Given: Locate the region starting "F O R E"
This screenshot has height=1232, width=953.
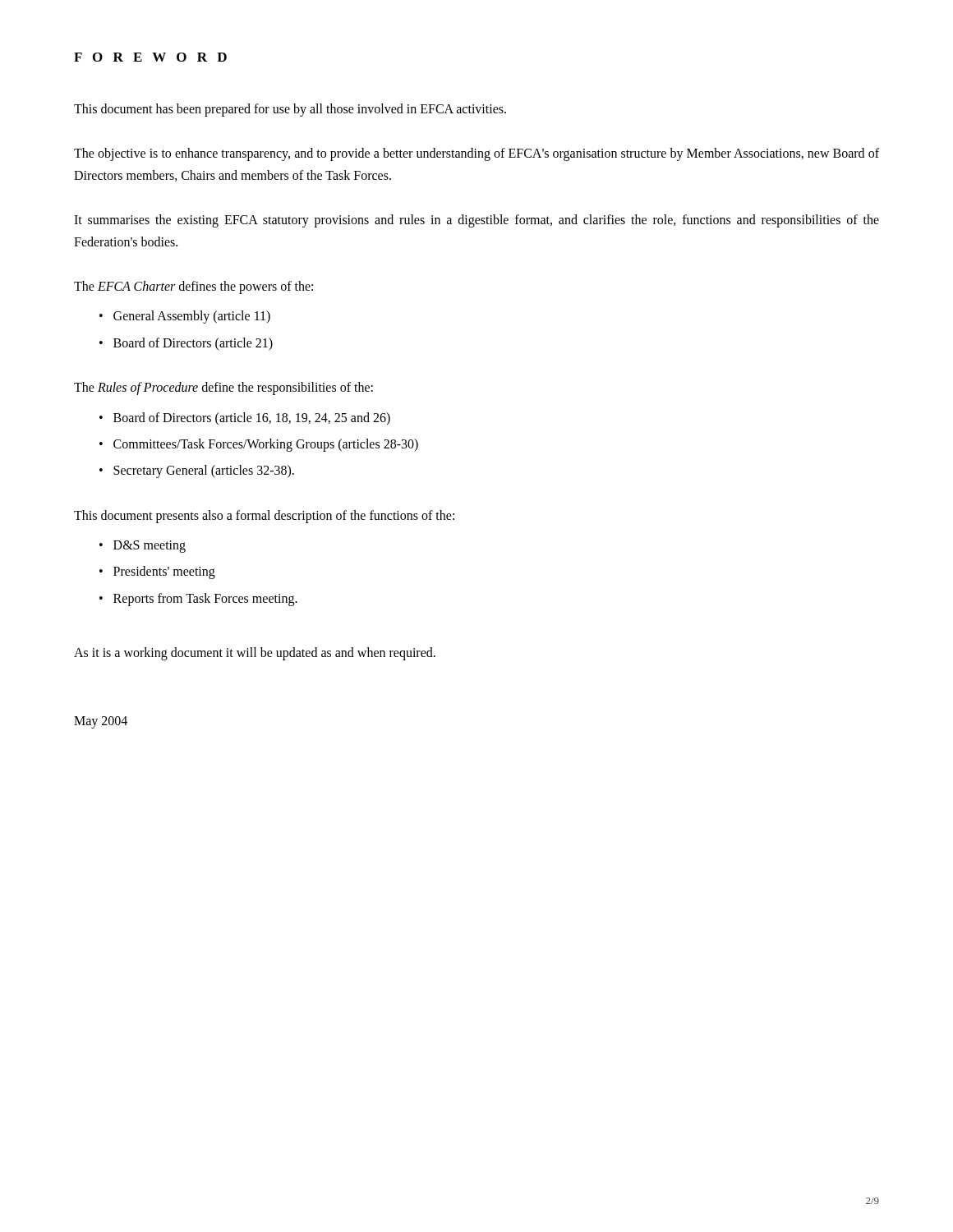Looking at the screenshot, I should [x=152, y=57].
